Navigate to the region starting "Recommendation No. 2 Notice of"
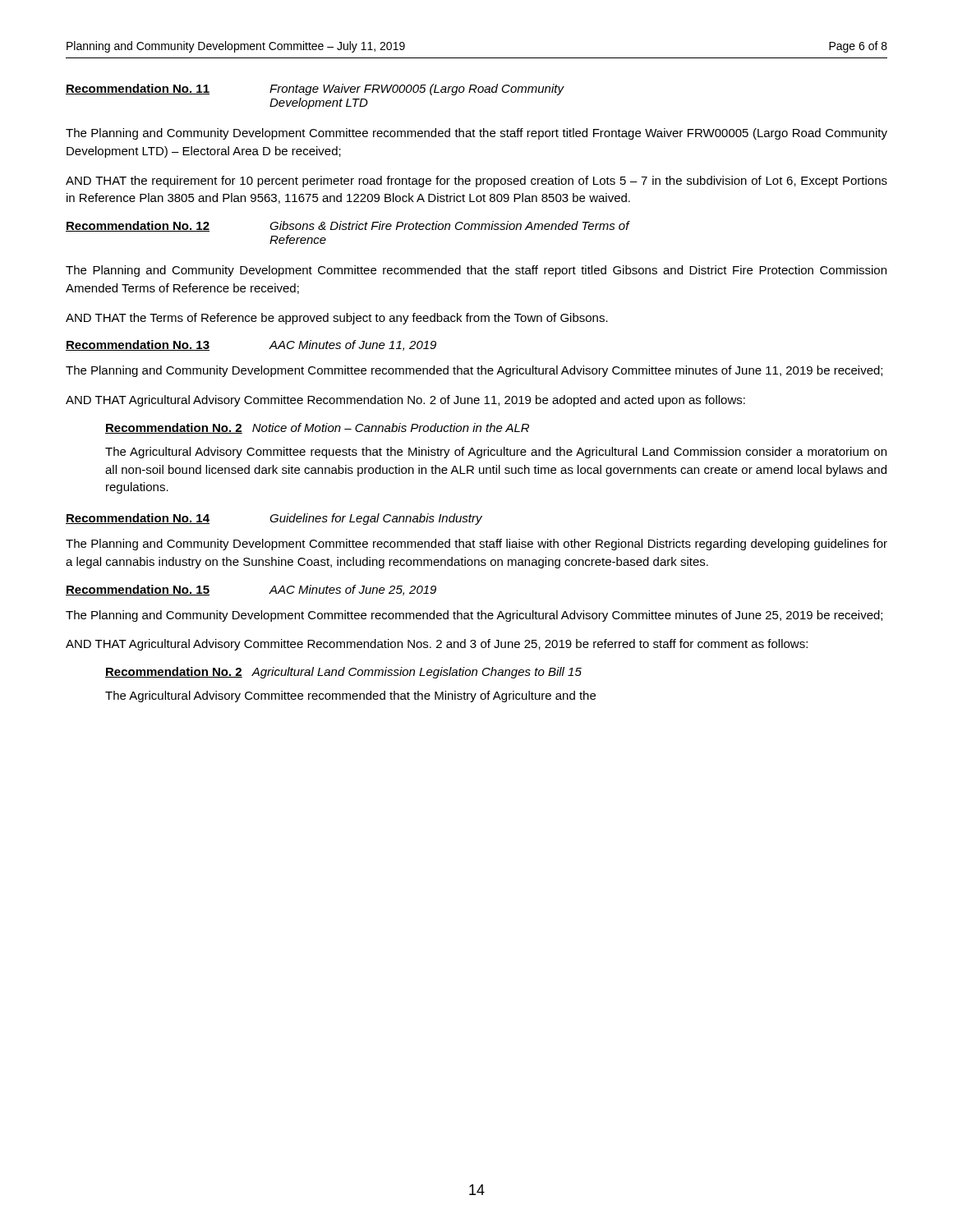The width and height of the screenshot is (953, 1232). (496, 427)
